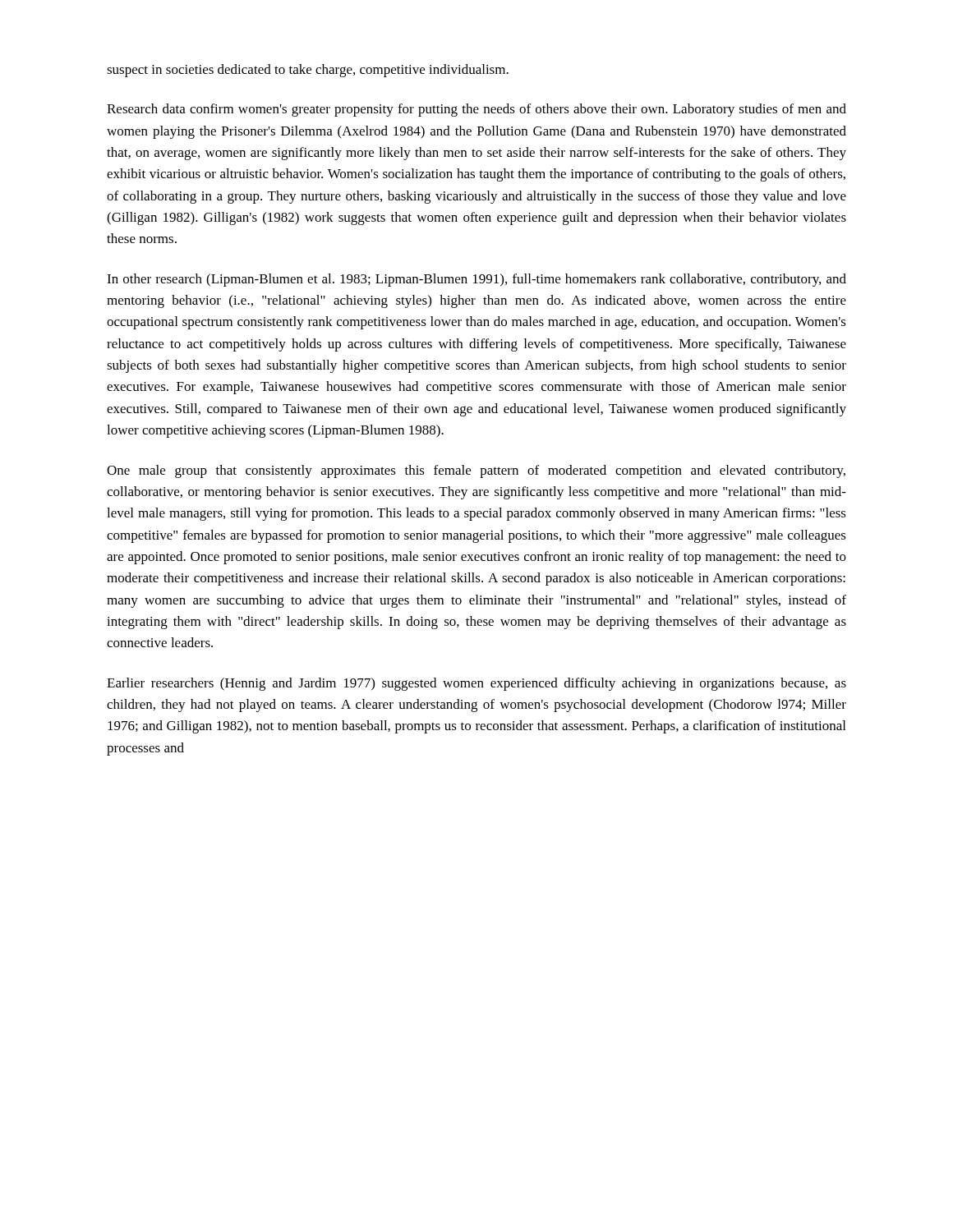Image resolution: width=953 pixels, height=1232 pixels.
Task: Click on the text block containing "Research data confirm women's greater"
Action: click(x=476, y=174)
